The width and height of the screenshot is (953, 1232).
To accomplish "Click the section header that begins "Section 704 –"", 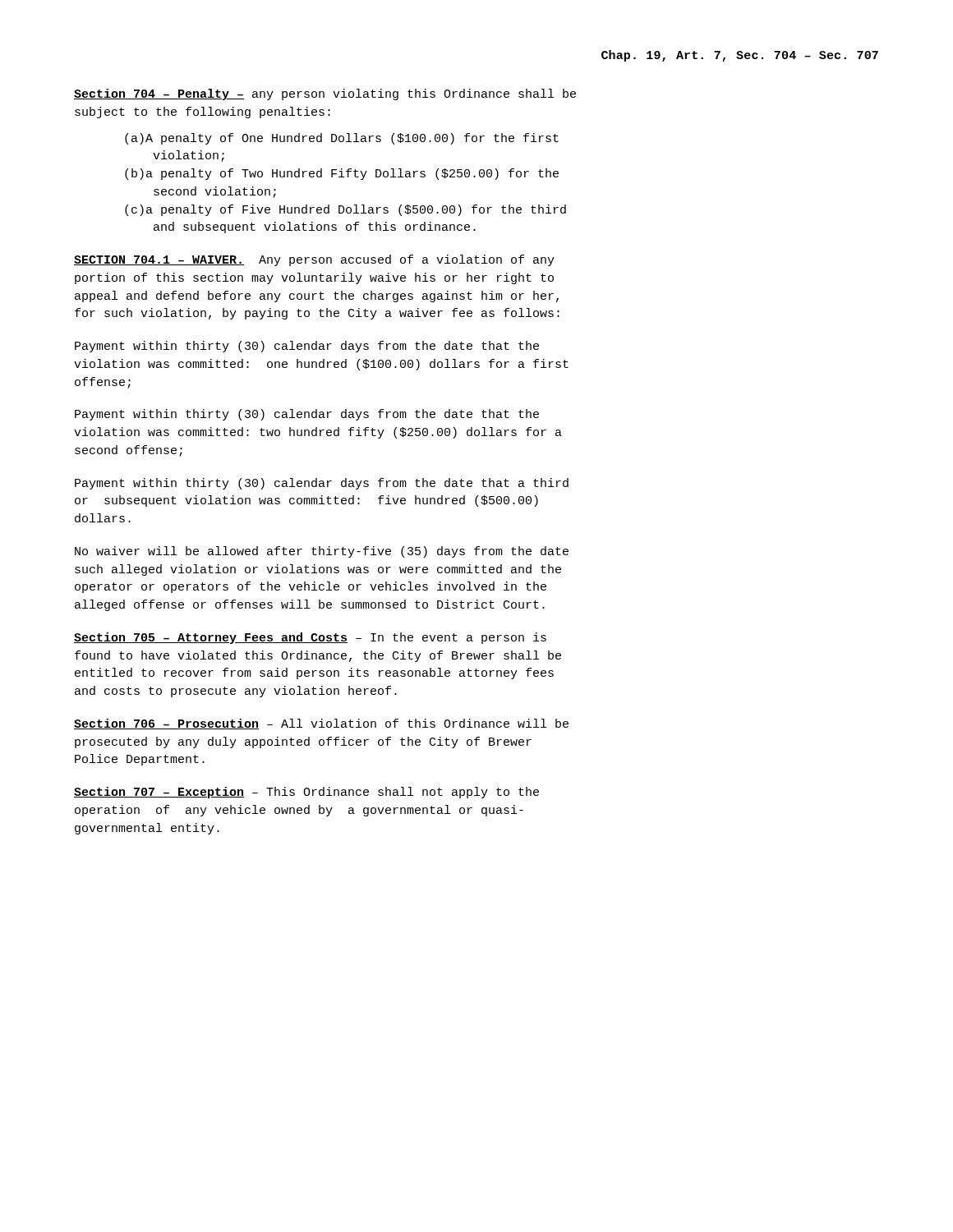I will (x=325, y=104).
